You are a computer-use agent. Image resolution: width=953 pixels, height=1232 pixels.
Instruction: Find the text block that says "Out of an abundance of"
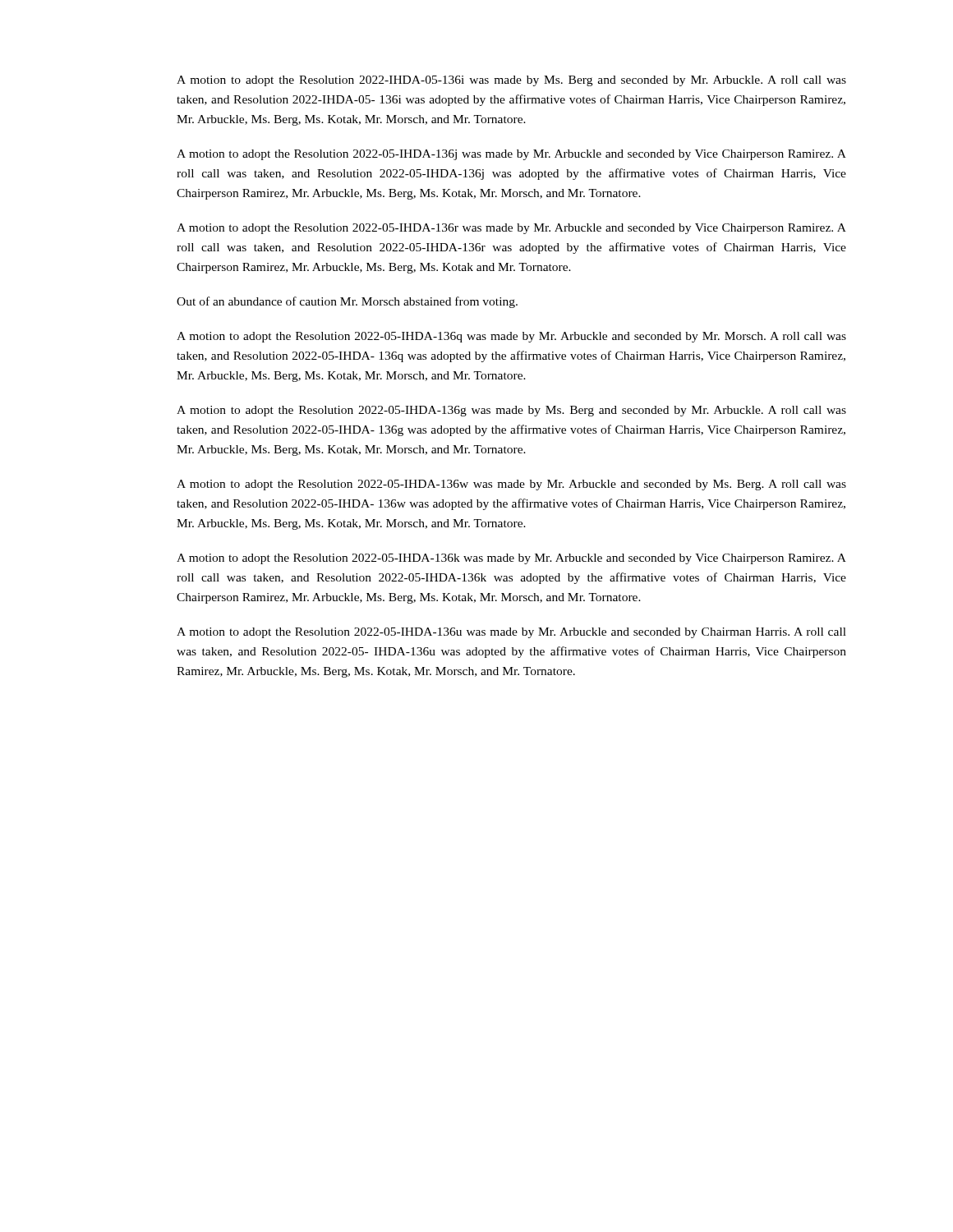pos(347,301)
